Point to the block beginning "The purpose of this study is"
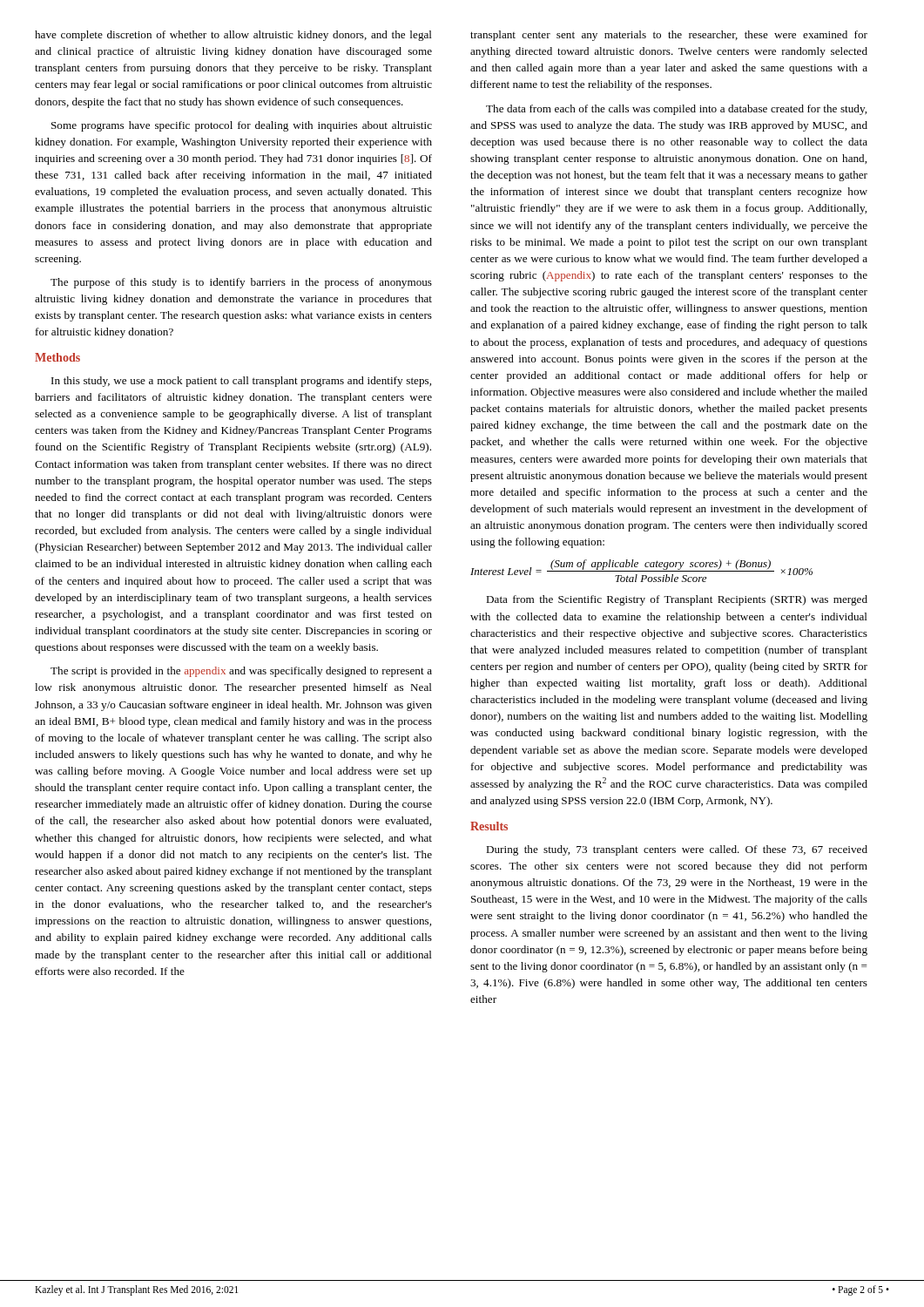The image size is (924, 1307). click(233, 307)
